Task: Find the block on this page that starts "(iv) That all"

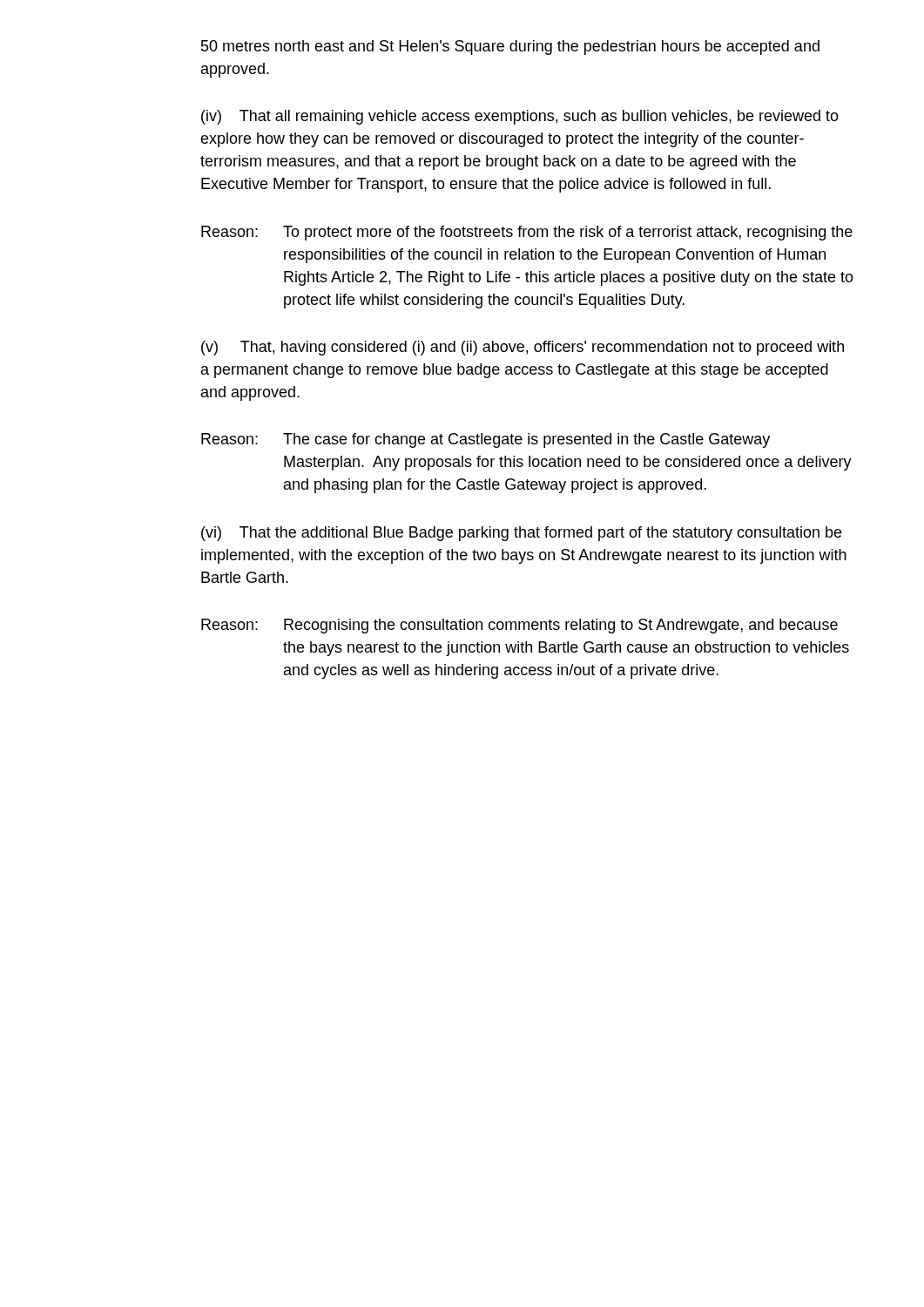Action: 520,150
